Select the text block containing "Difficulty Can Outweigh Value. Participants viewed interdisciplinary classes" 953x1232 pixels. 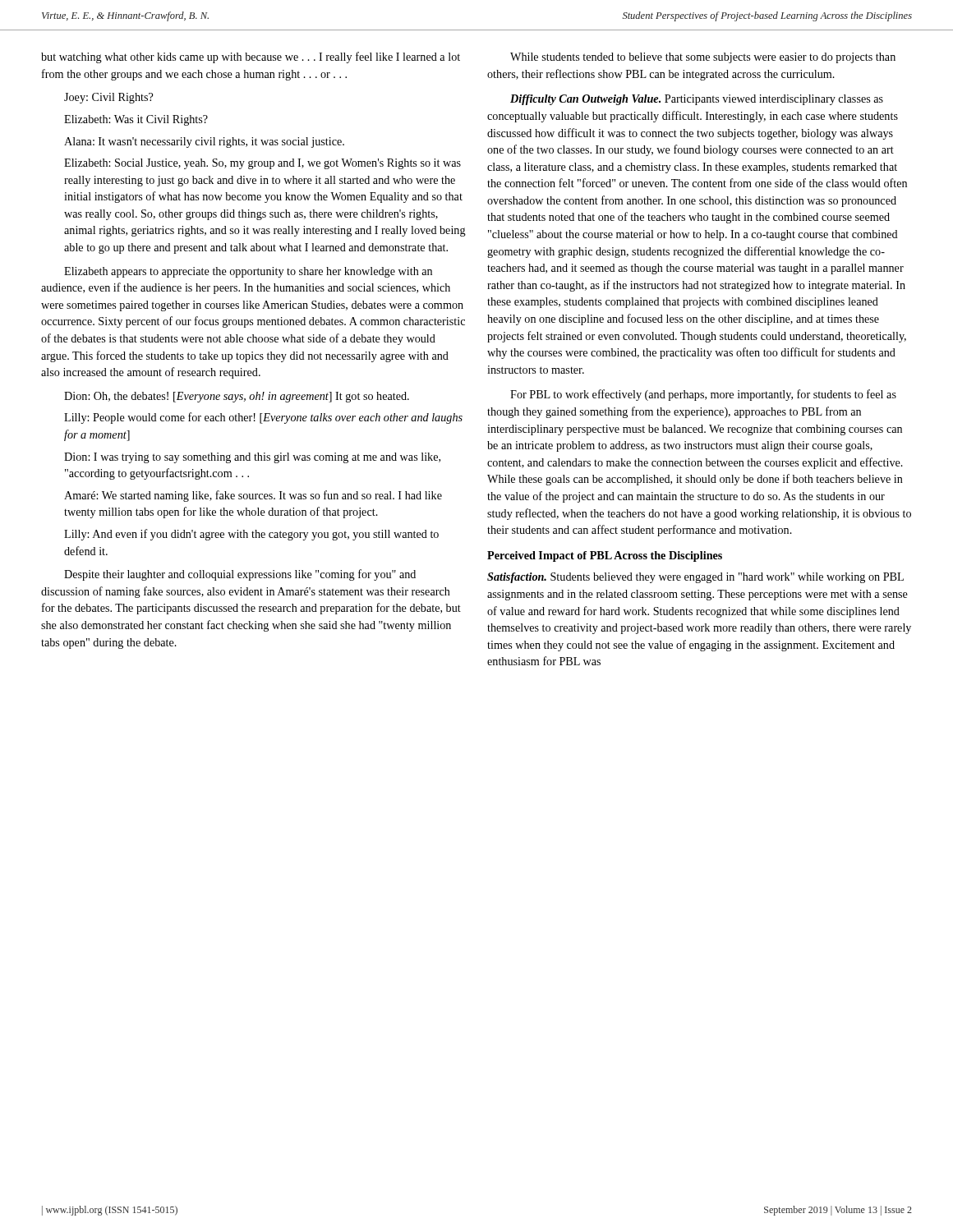pyautogui.click(x=697, y=234)
